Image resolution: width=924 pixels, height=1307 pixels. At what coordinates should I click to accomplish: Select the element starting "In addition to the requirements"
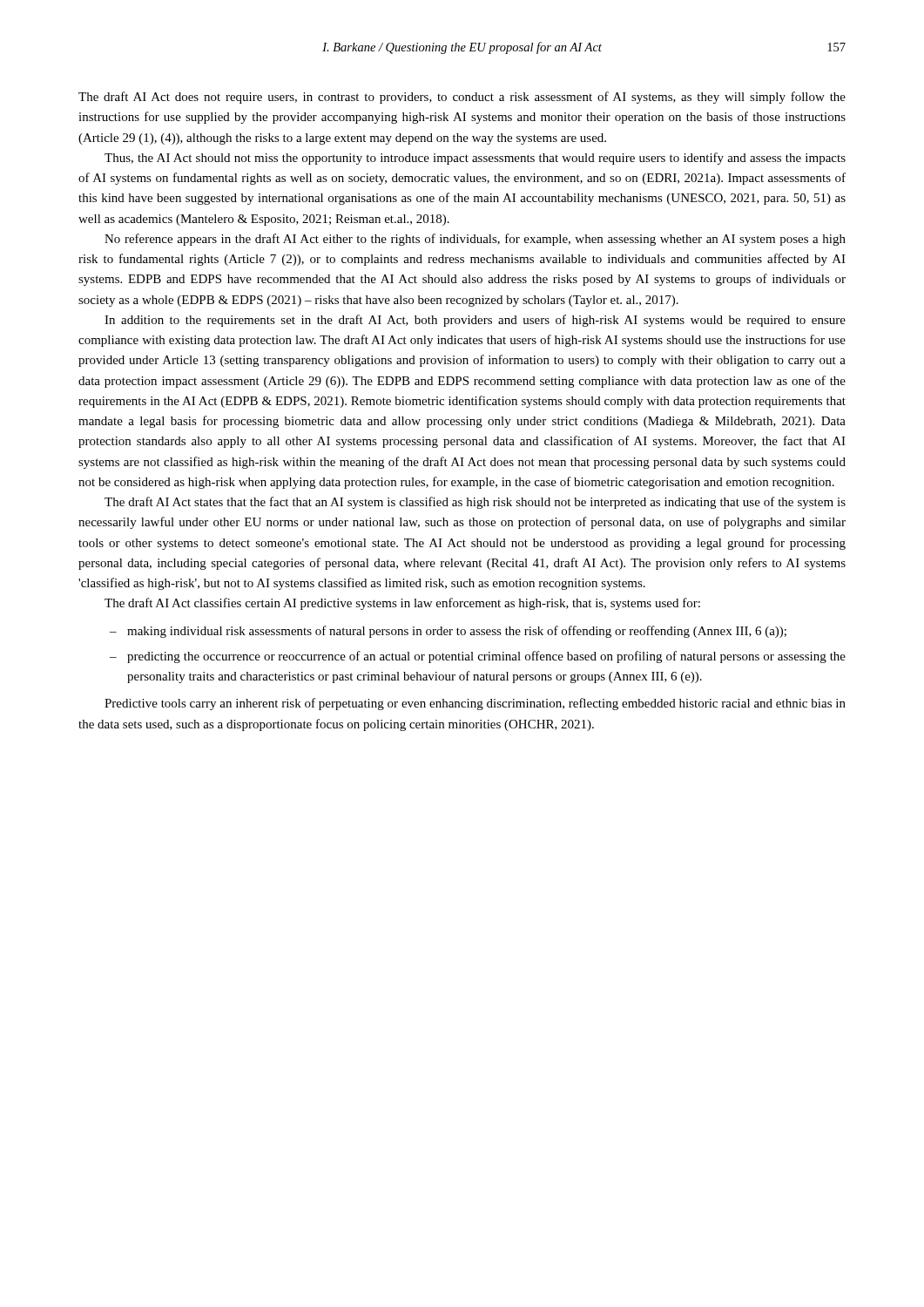click(x=462, y=401)
